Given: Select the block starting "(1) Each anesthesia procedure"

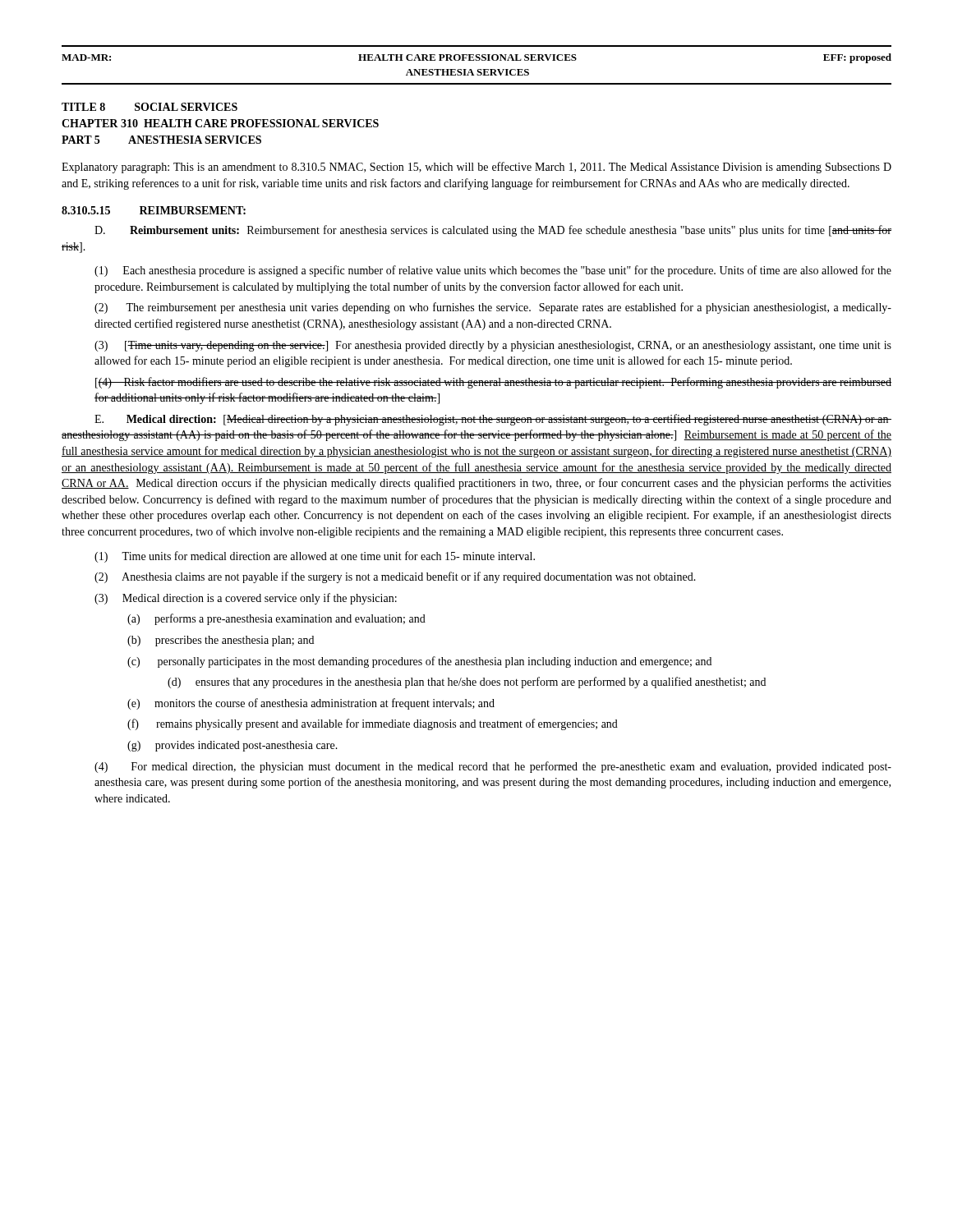Looking at the screenshot, I should point(493,279).
